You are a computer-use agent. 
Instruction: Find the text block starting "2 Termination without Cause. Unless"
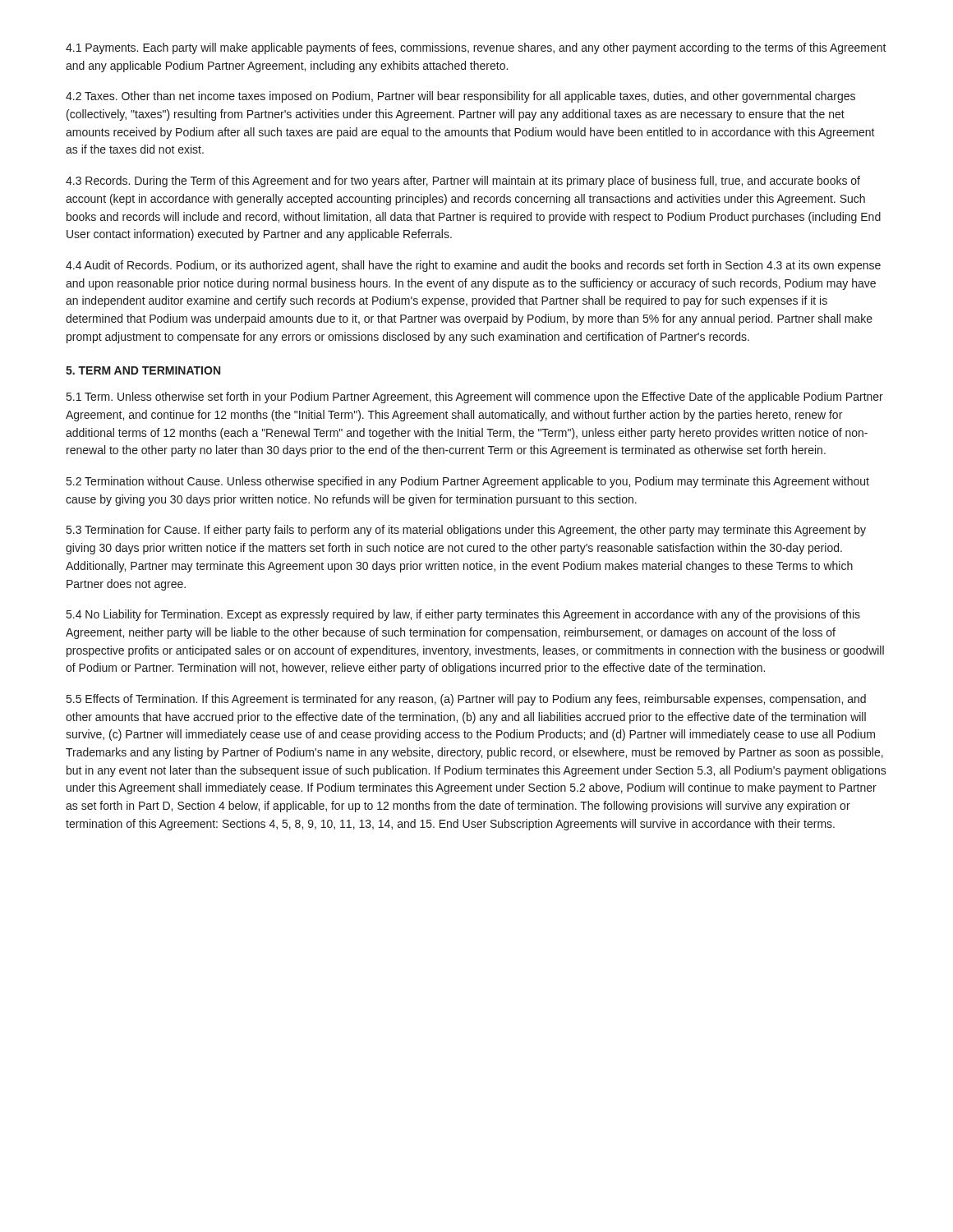click(x=467, y=490)
